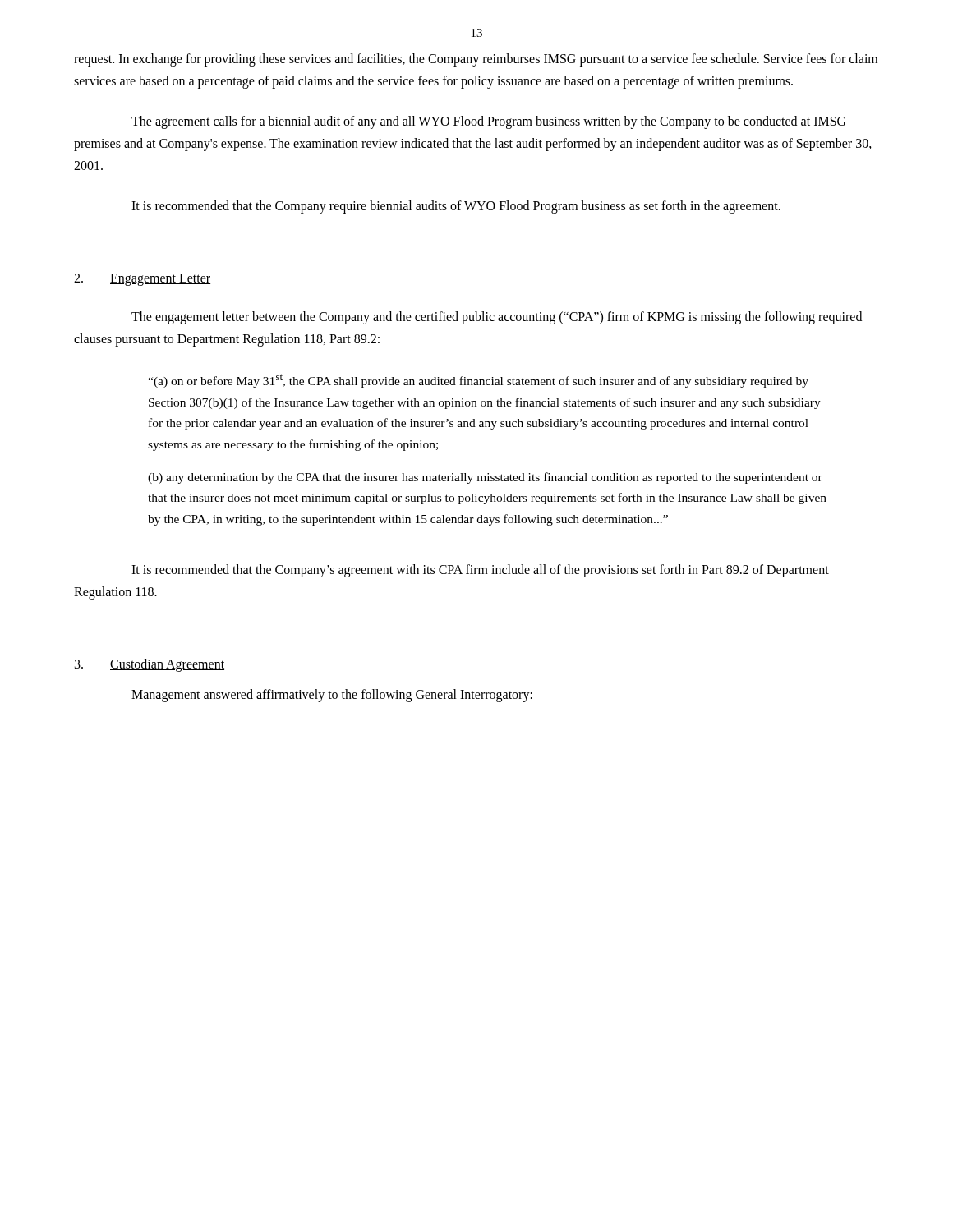Select the text block containing "request. In exchange"
The height and width of the screenshot is (1232, 953).
476,69
